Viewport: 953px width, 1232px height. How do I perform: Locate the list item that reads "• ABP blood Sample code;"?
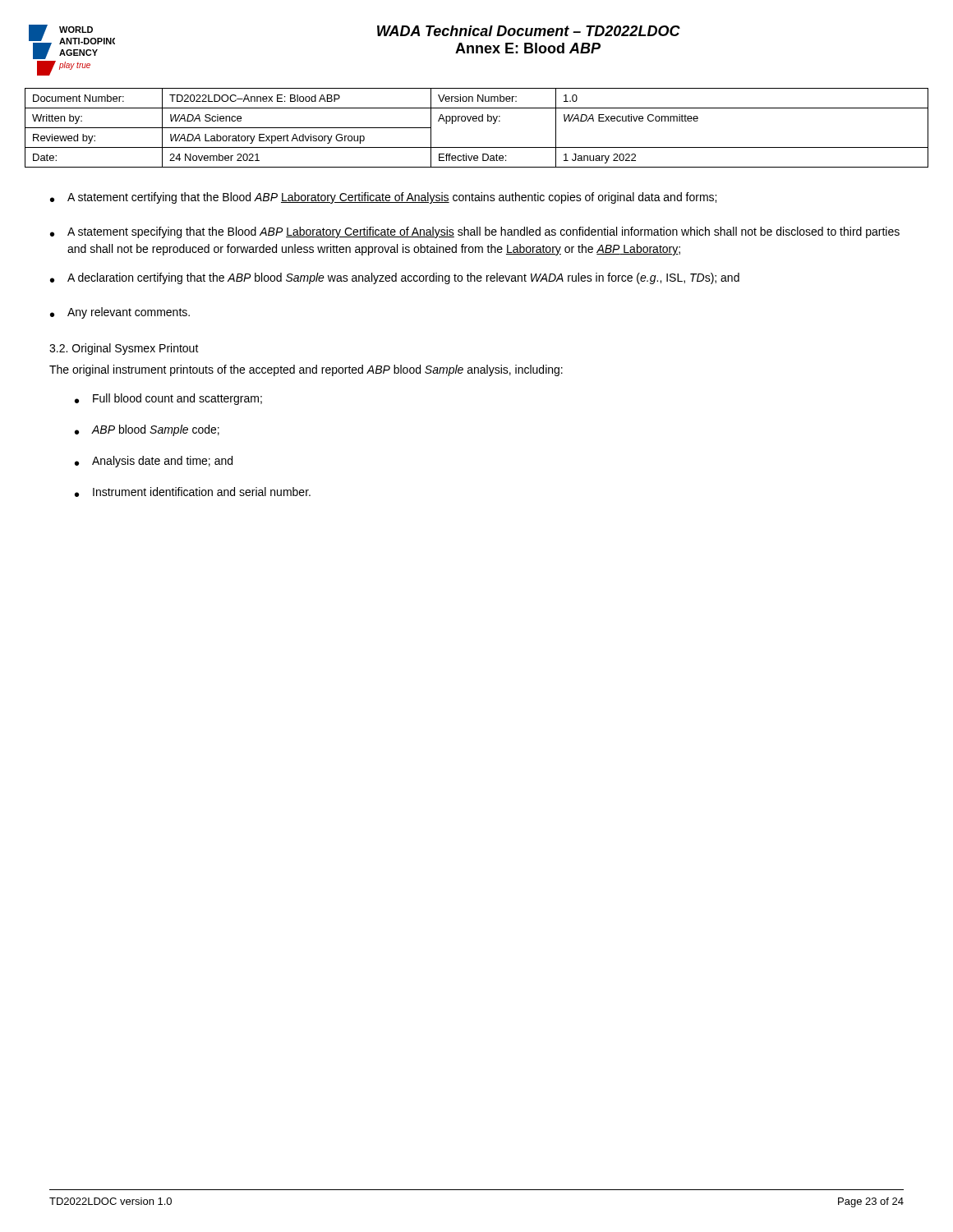(x=147, y=430)
